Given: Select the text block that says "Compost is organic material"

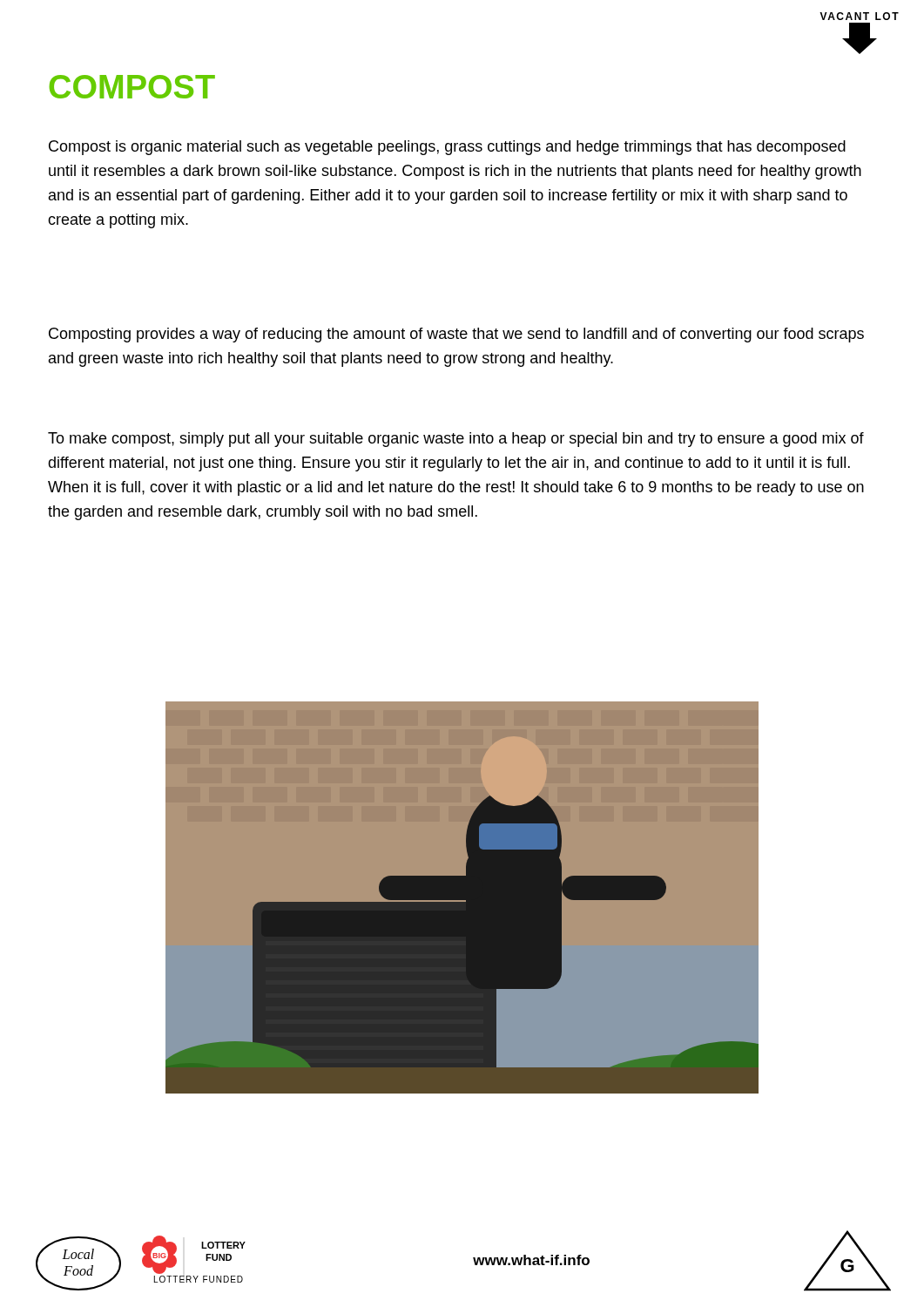Looking at the screenshot, I should click(x=455, y=183).
